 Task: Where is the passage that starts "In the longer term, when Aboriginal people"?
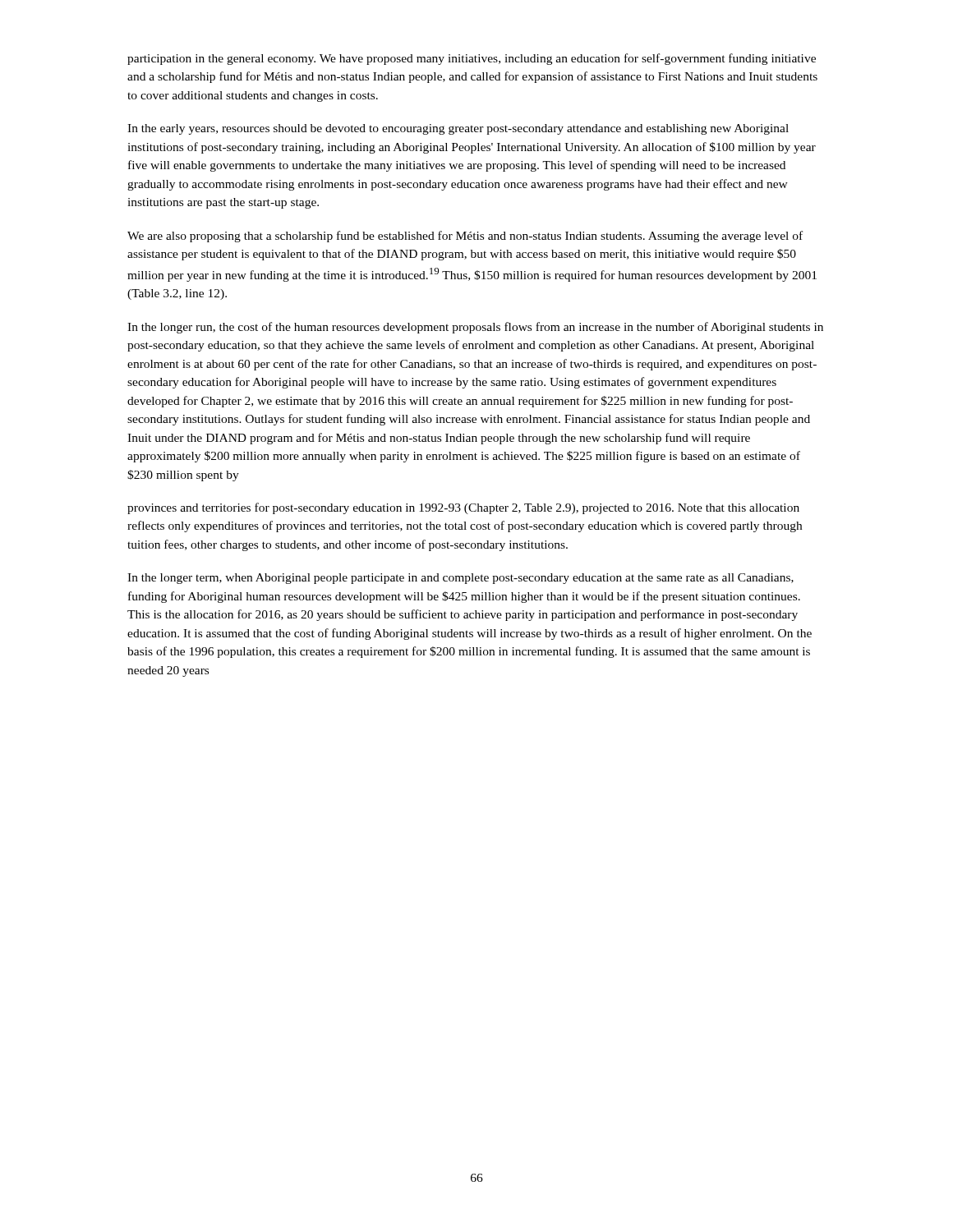pos(470,623)
